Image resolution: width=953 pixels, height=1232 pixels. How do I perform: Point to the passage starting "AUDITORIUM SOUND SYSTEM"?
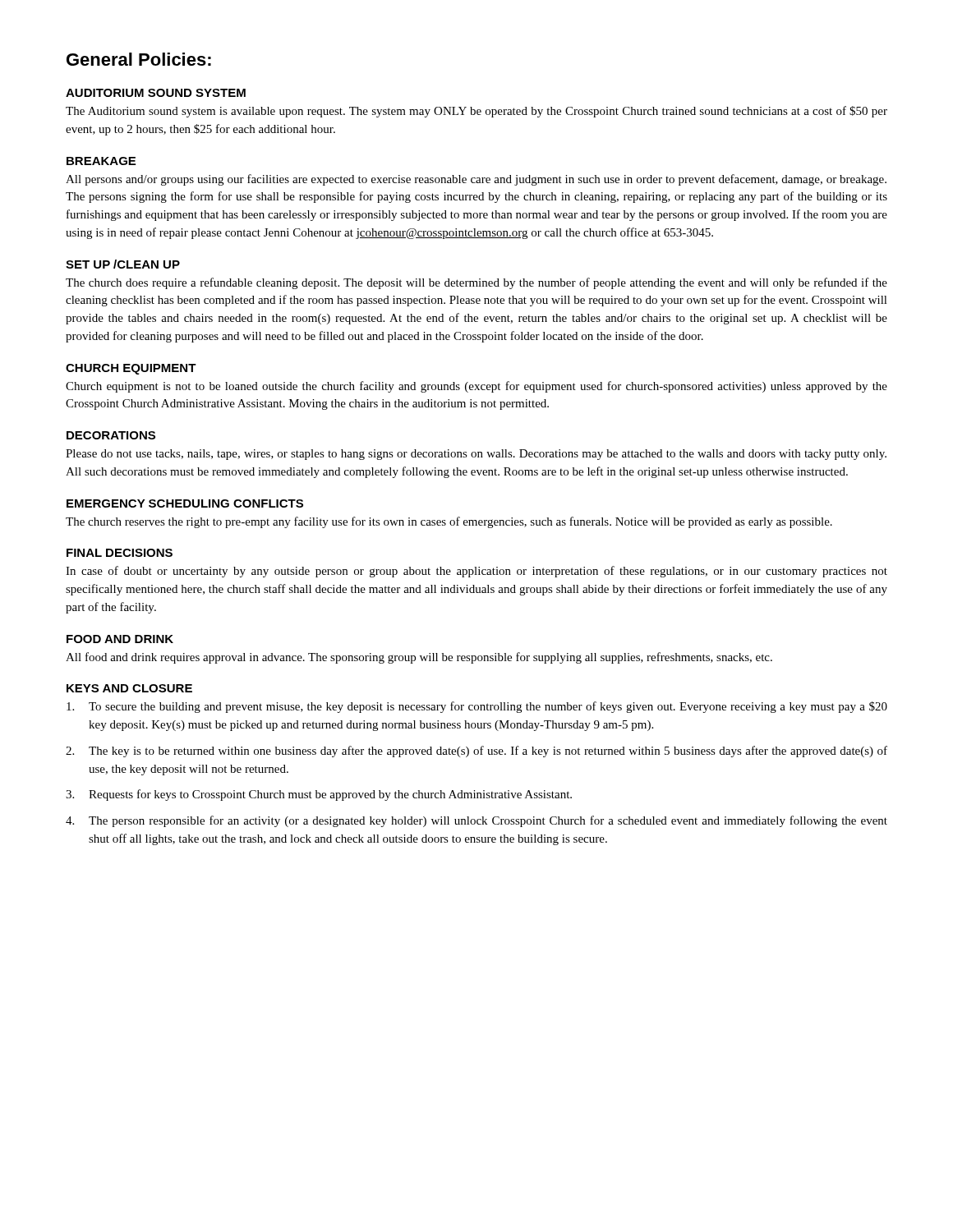(156, 92)
